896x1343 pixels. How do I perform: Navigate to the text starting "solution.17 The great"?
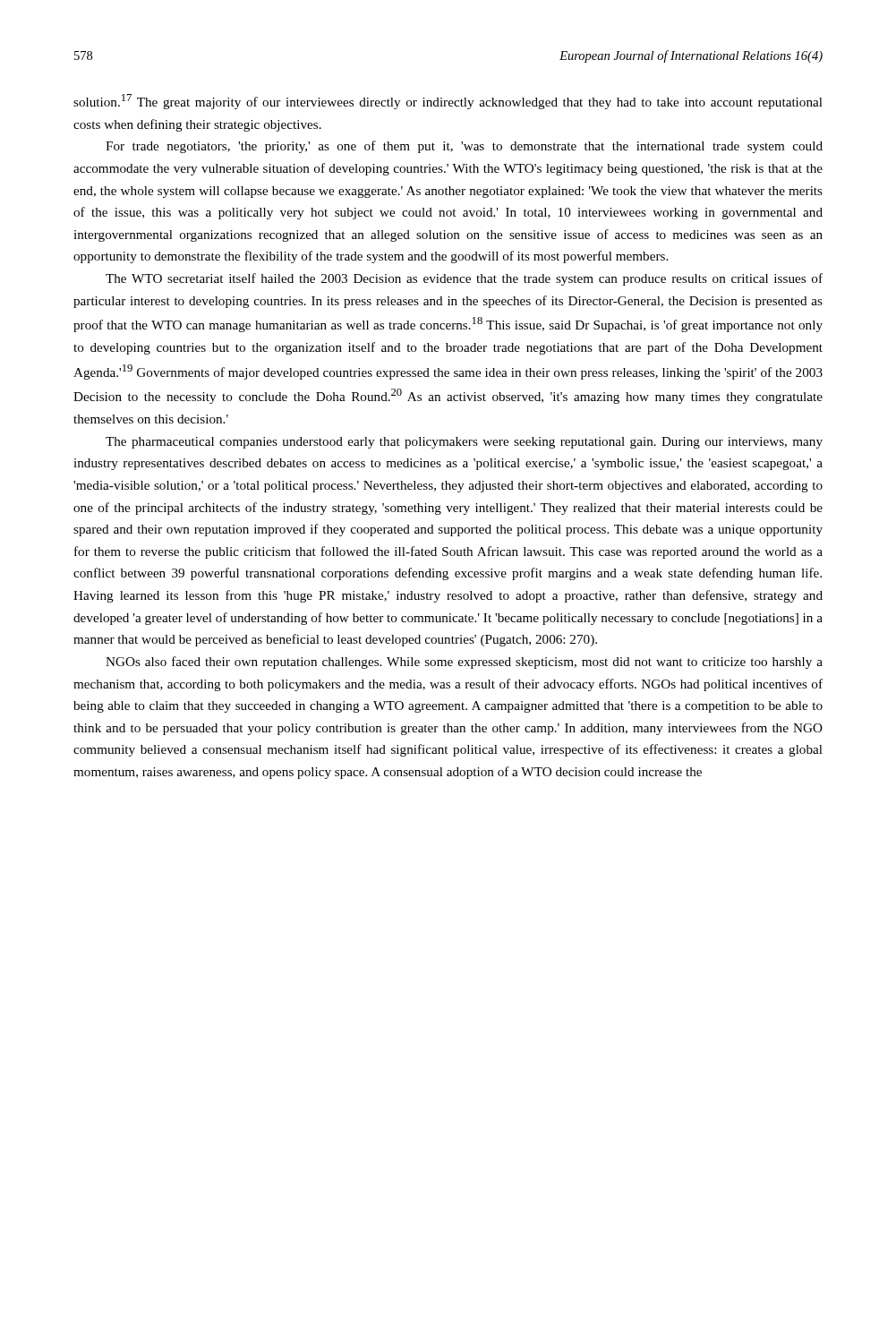point(448,436)
